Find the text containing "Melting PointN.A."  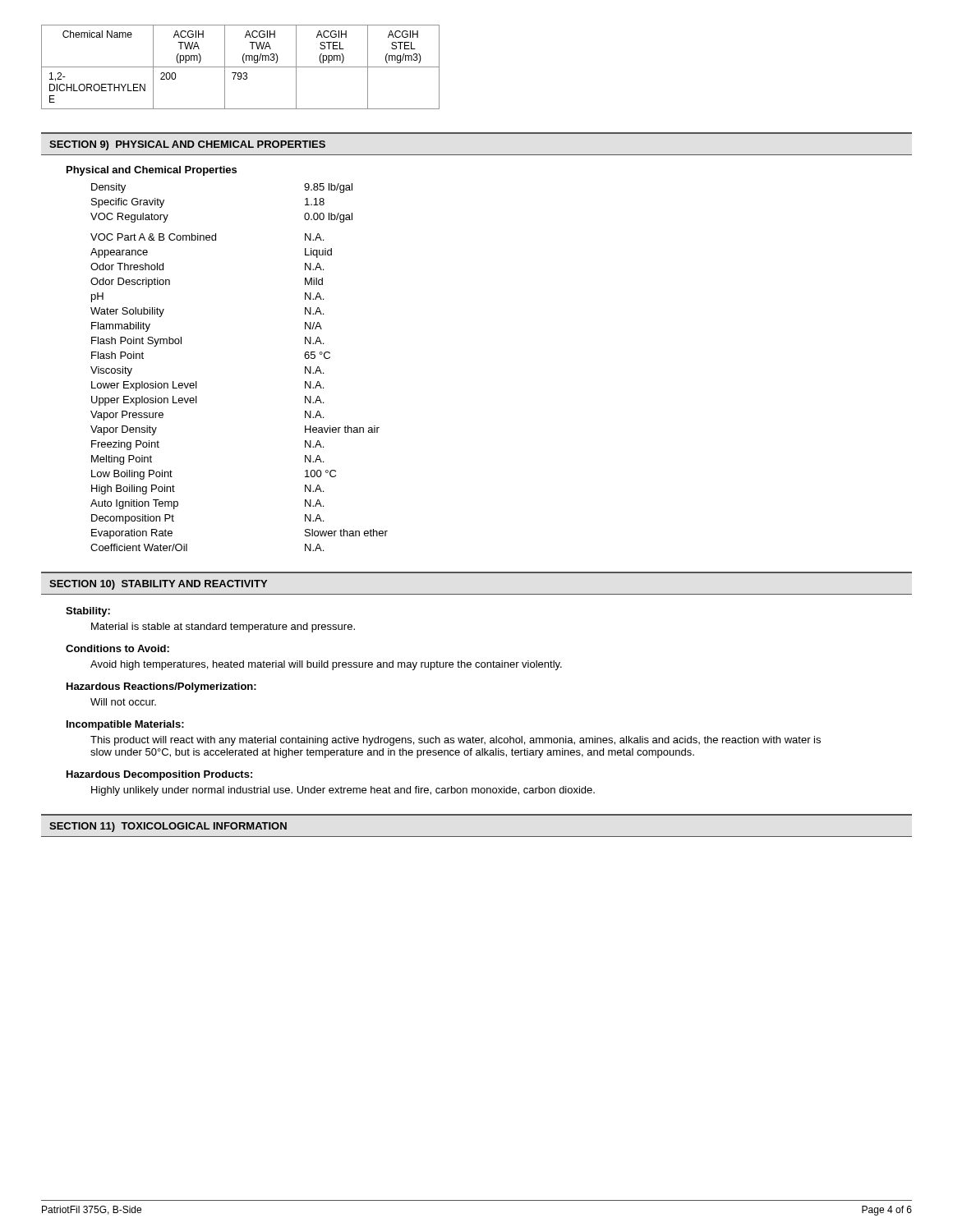pyautogui.click(x=120, y=460)
